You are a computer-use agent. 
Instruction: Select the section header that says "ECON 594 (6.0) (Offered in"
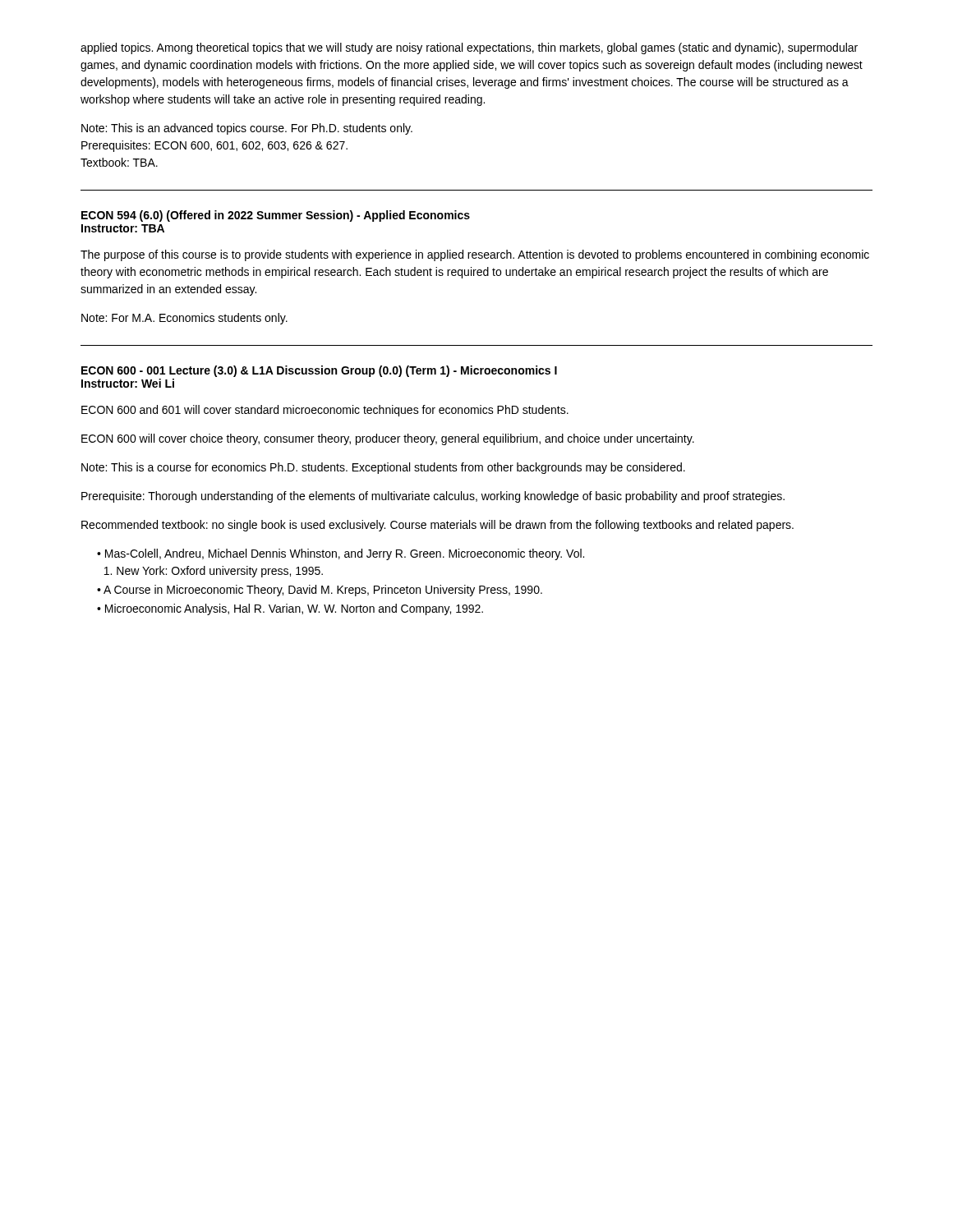click(x=275, y=222)
